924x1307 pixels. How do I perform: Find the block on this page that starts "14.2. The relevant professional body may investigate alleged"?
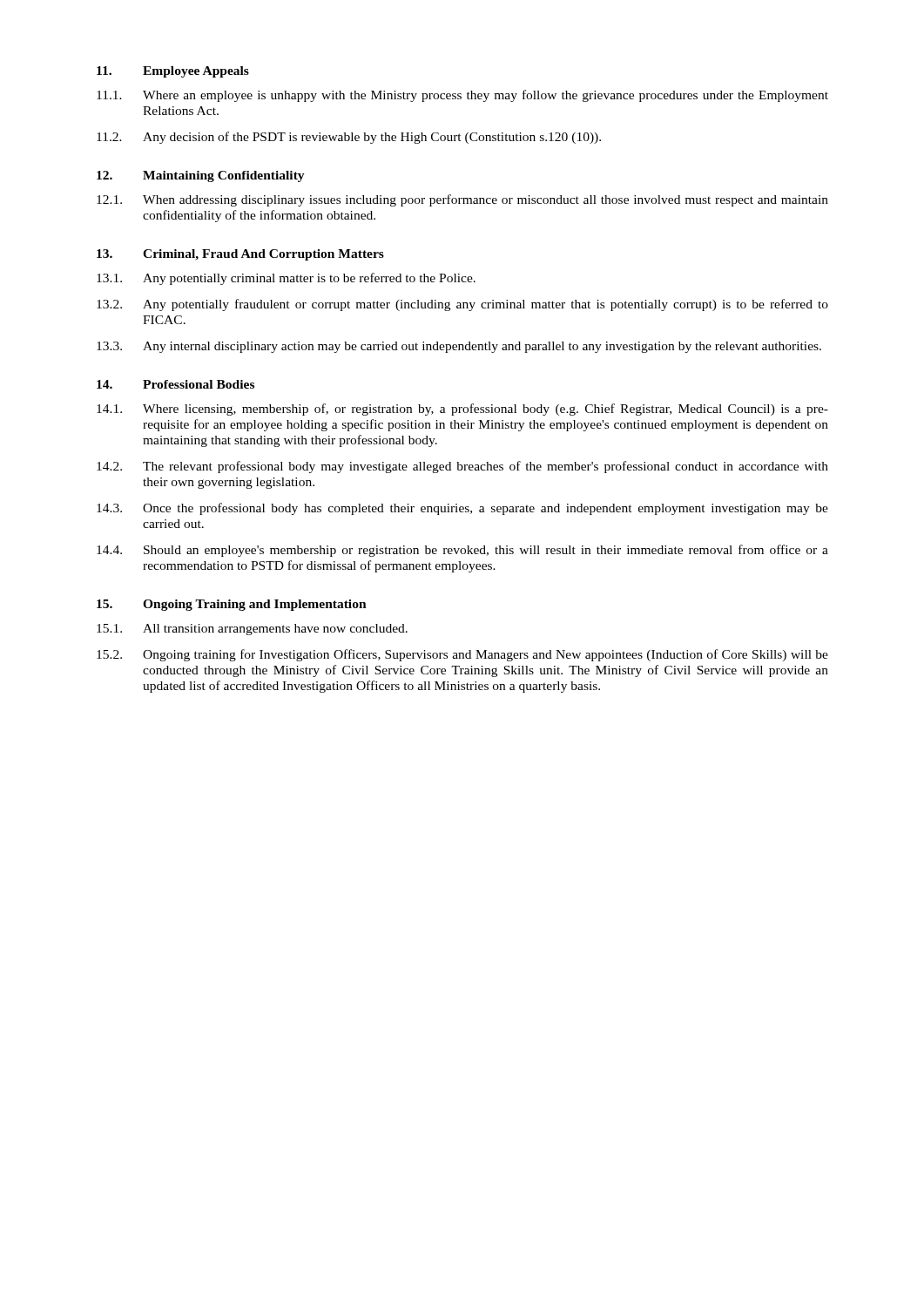[x=462, y=474]
